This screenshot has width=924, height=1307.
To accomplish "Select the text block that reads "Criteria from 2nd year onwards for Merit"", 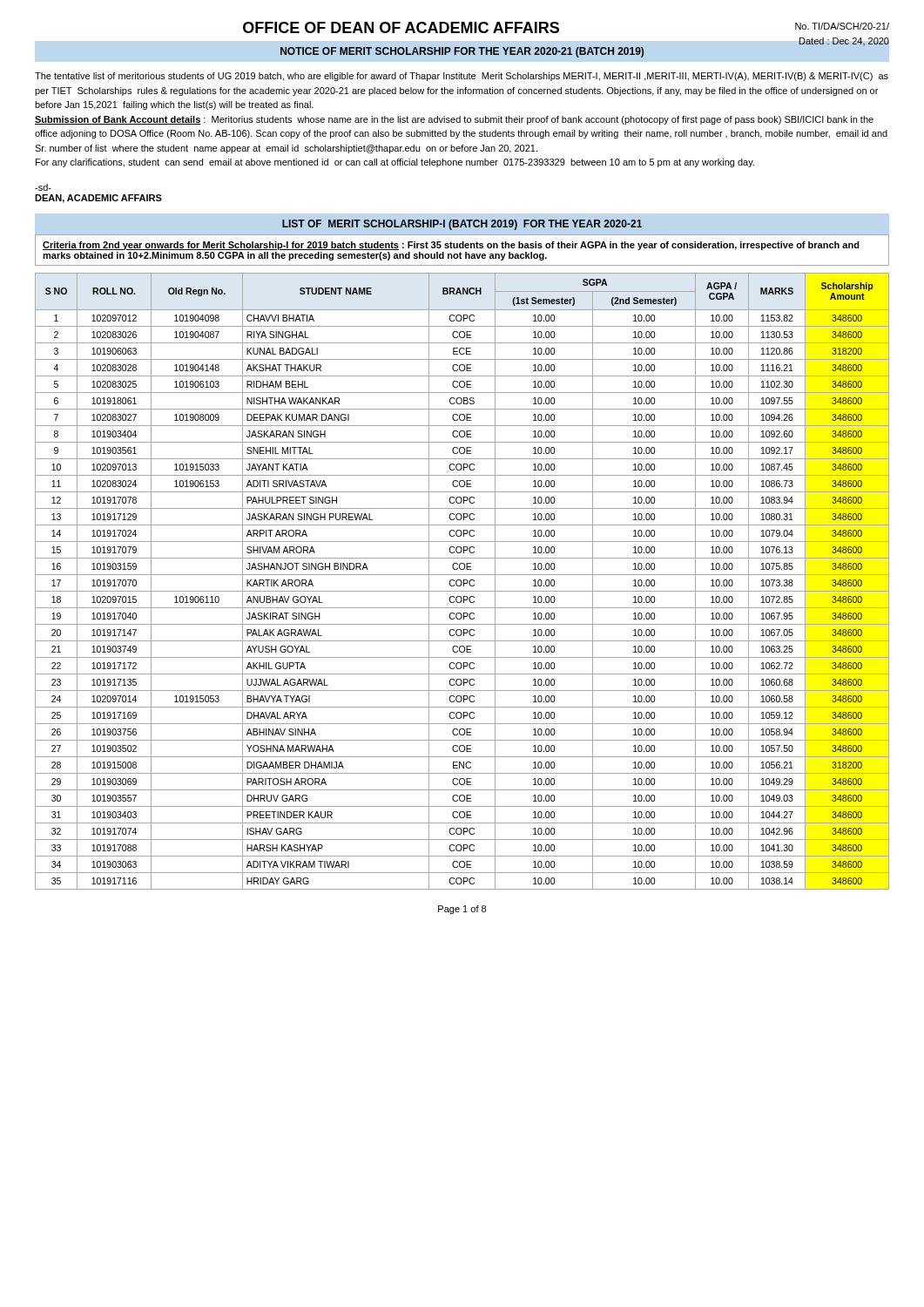I will pyautogui.click(x=451, y=250).
